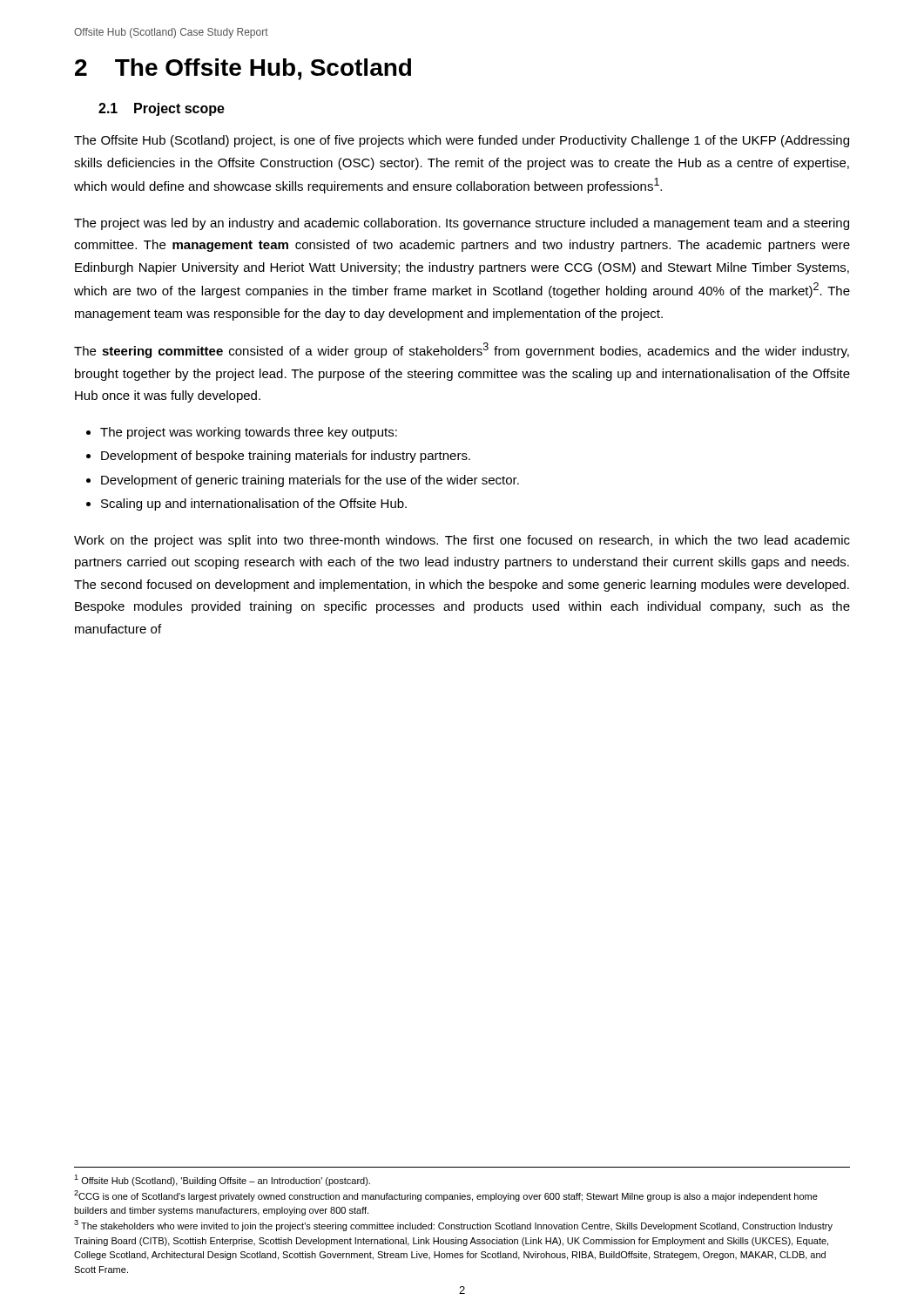Locate the element starting "2CCG is one of Scotland's"

tap(446, 1202)
